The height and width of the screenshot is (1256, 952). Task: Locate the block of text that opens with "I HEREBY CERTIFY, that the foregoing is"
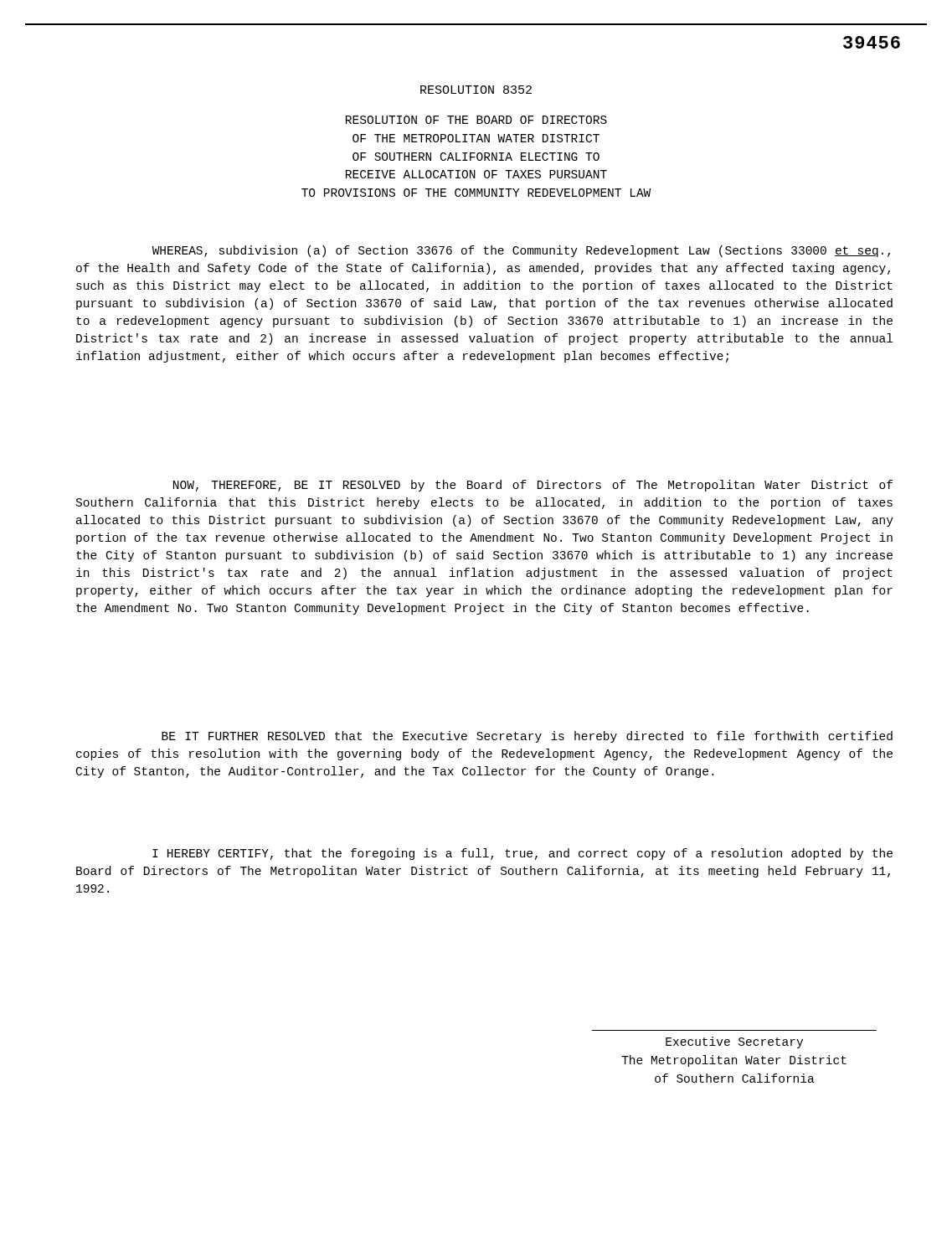click(x=484, y=872)
